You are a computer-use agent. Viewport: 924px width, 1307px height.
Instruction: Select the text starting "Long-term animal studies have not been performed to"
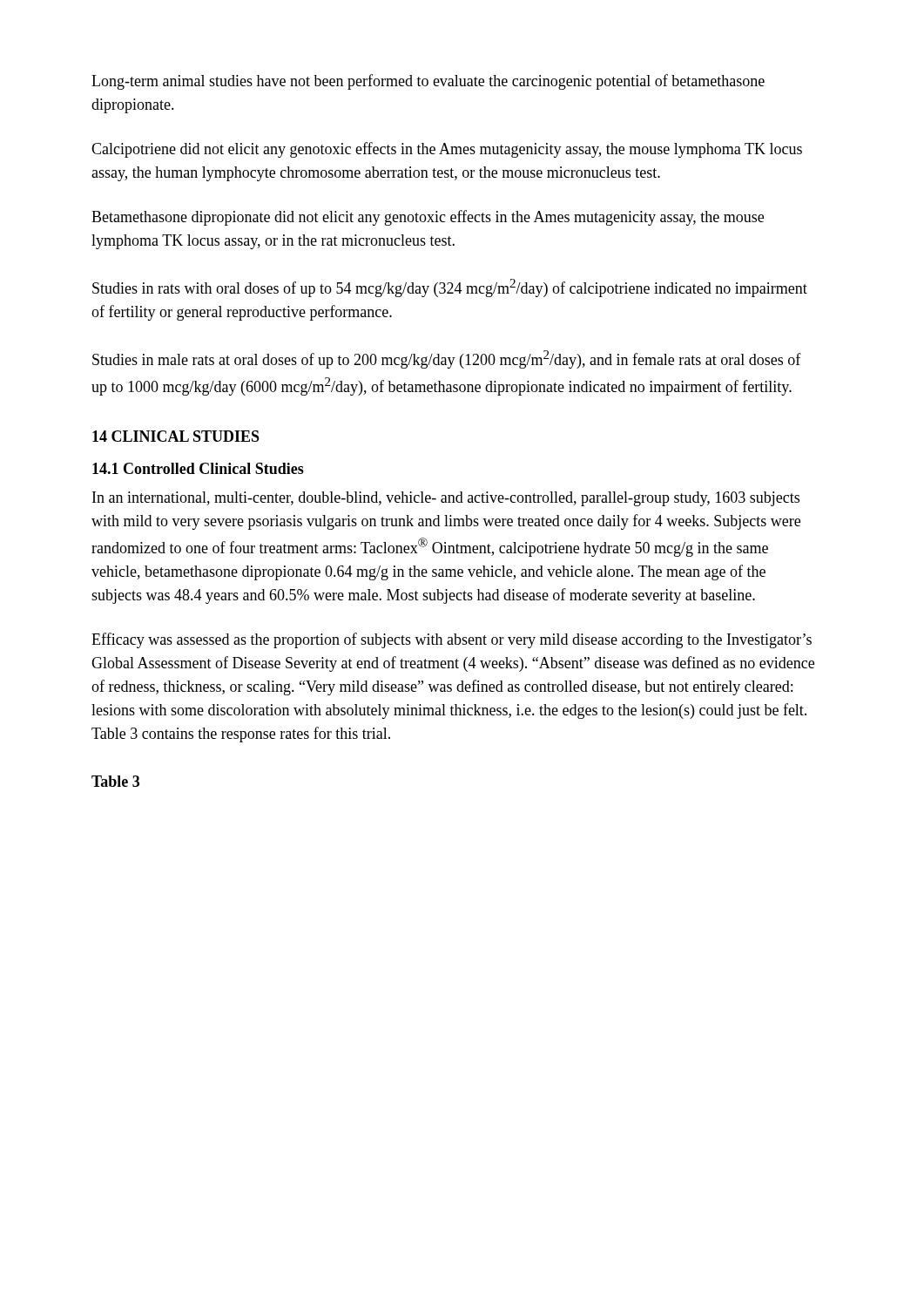pos(428,93)
